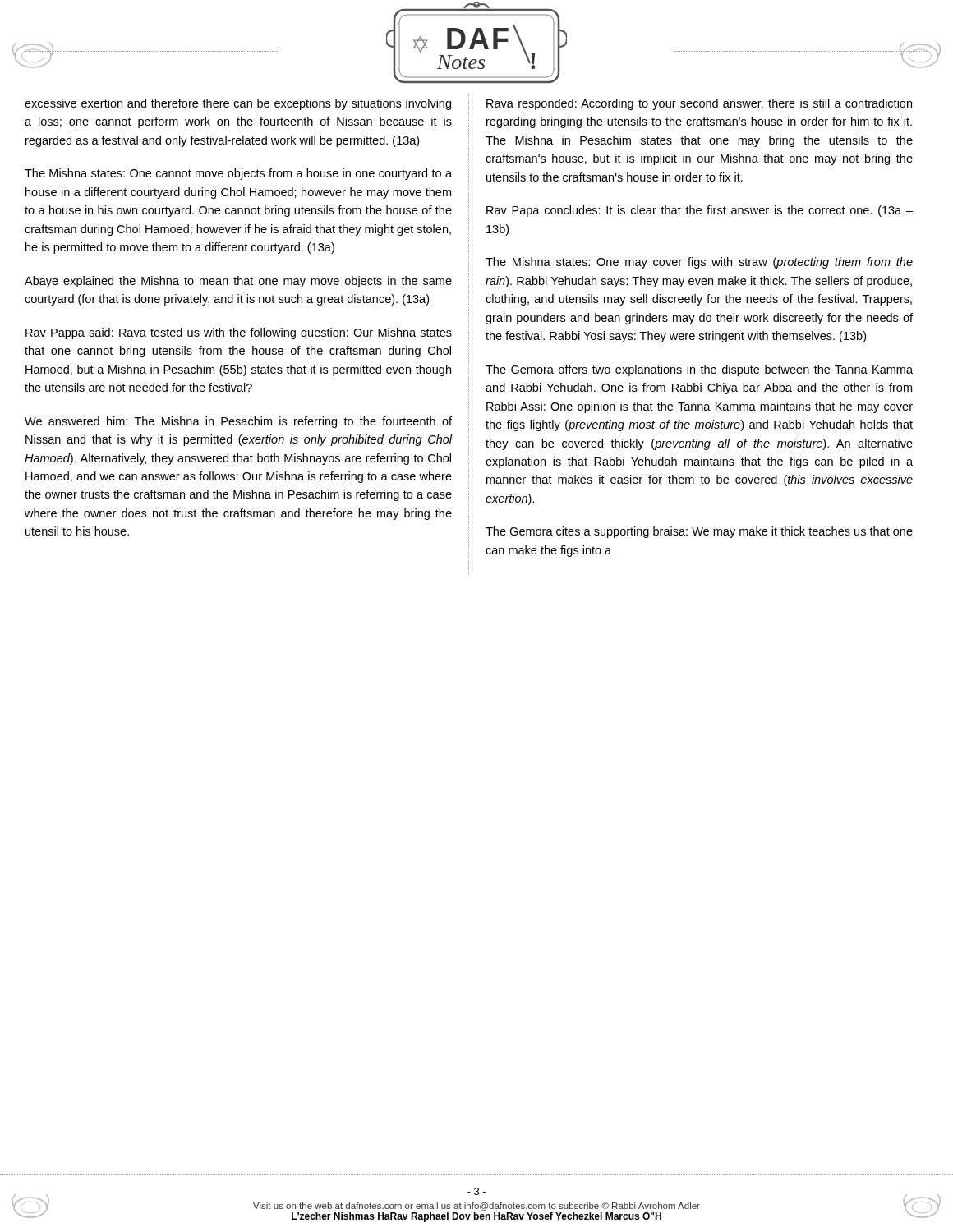Select the logo

[476, 45]
